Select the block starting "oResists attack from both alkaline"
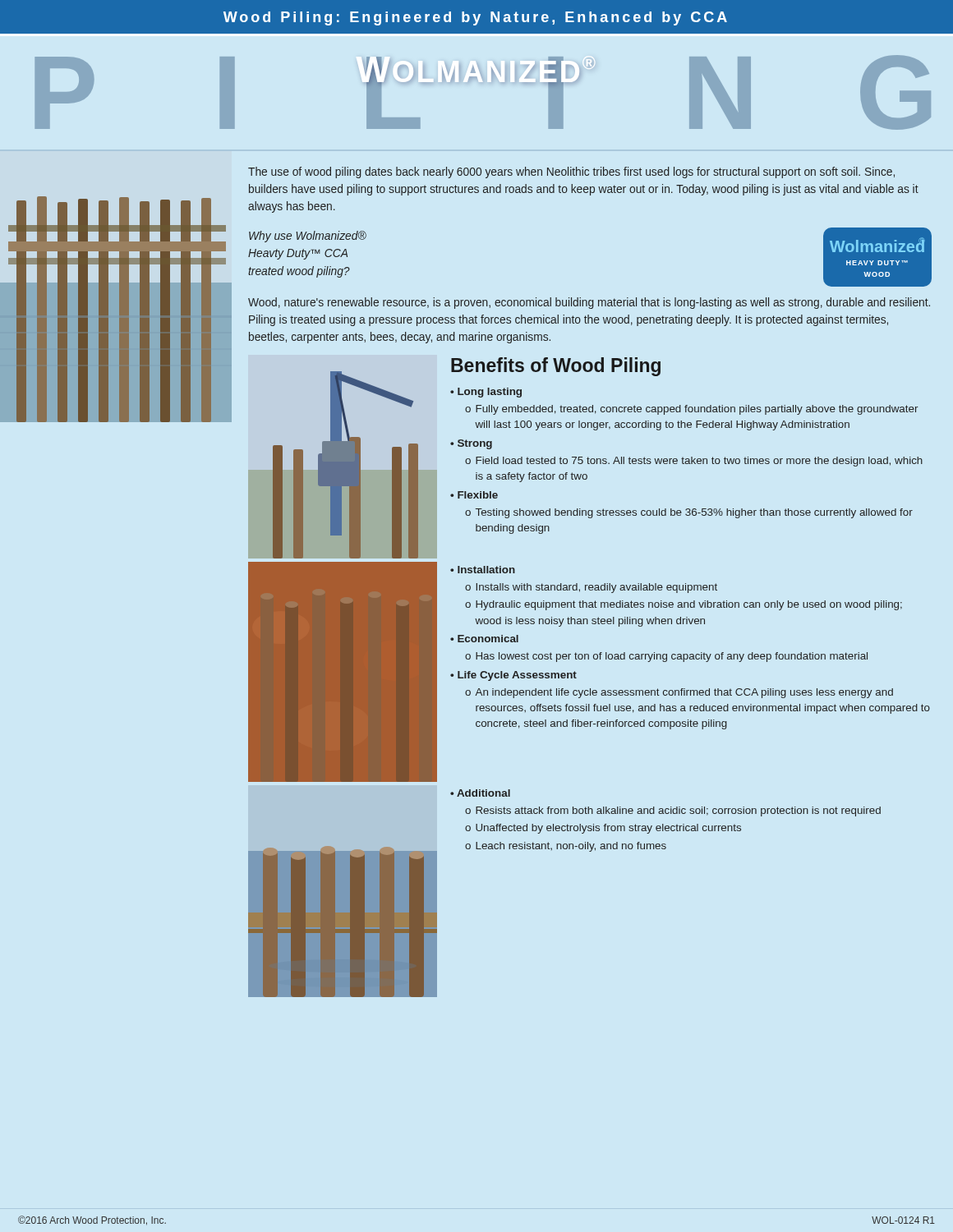Viewport: 953px width, 1232px height. coord(673,810)
